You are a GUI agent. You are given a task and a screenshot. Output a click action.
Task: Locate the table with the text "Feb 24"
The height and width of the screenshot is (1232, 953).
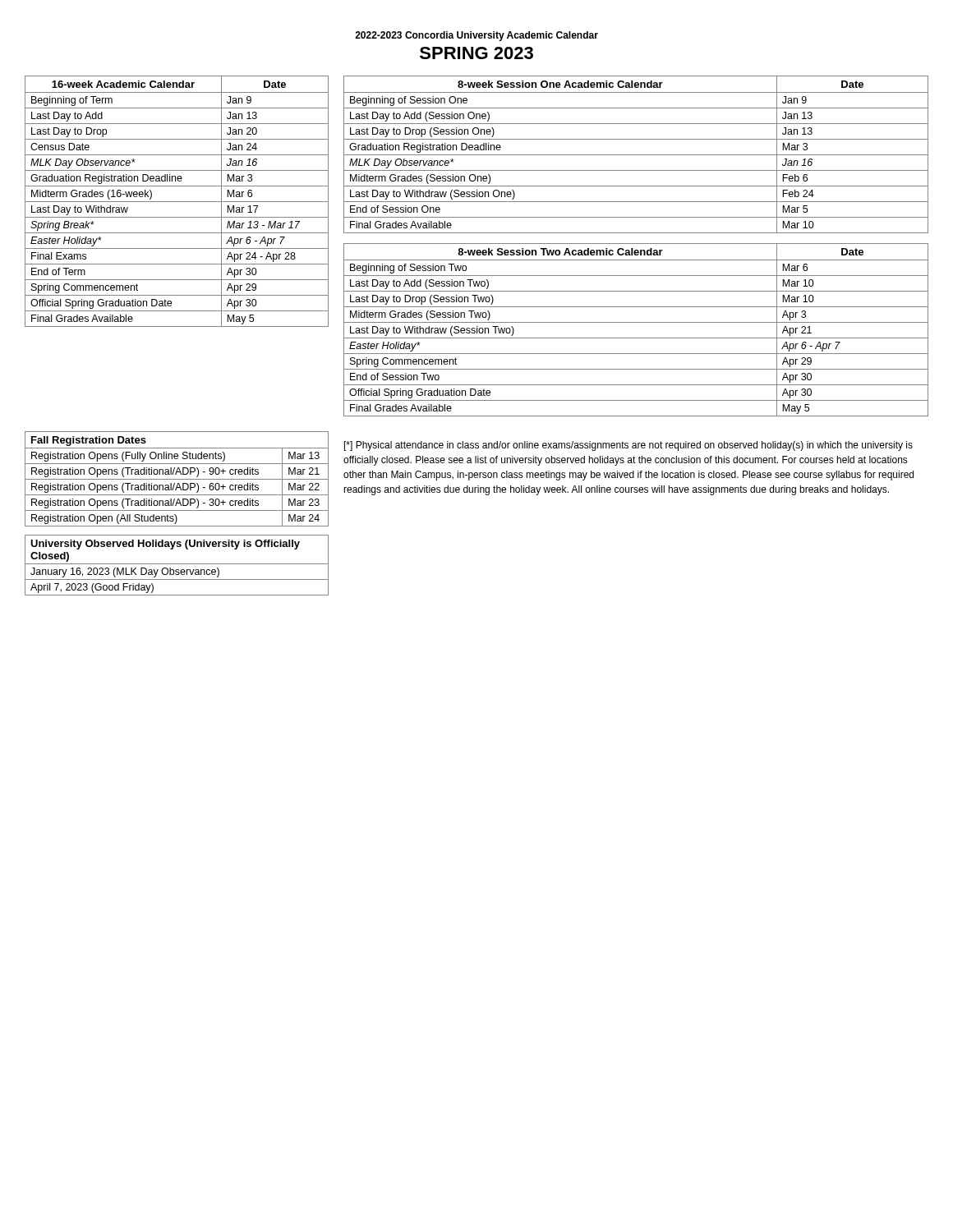[636, 154]
